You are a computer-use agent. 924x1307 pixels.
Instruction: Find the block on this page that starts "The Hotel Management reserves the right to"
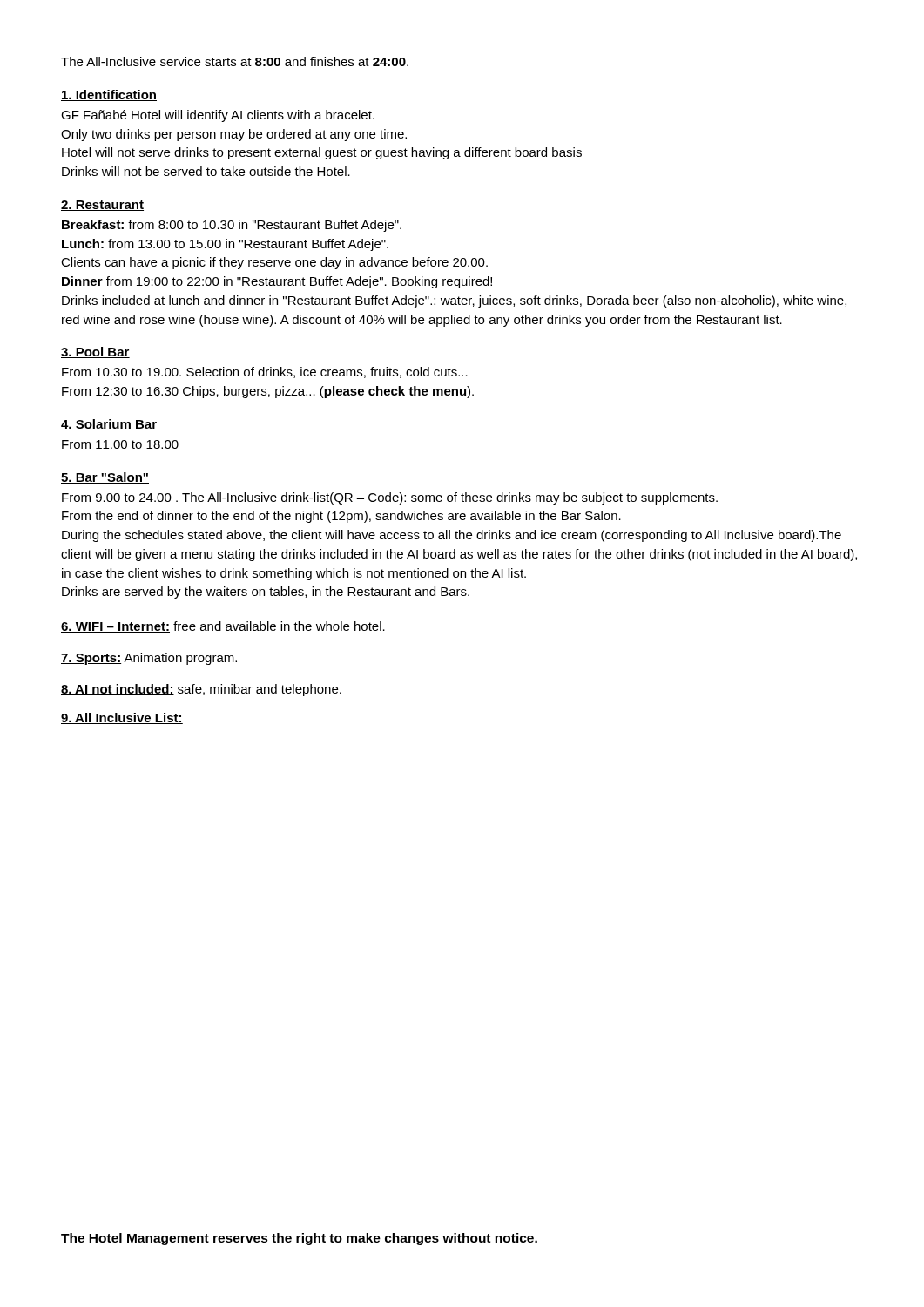click(300, 1238)
